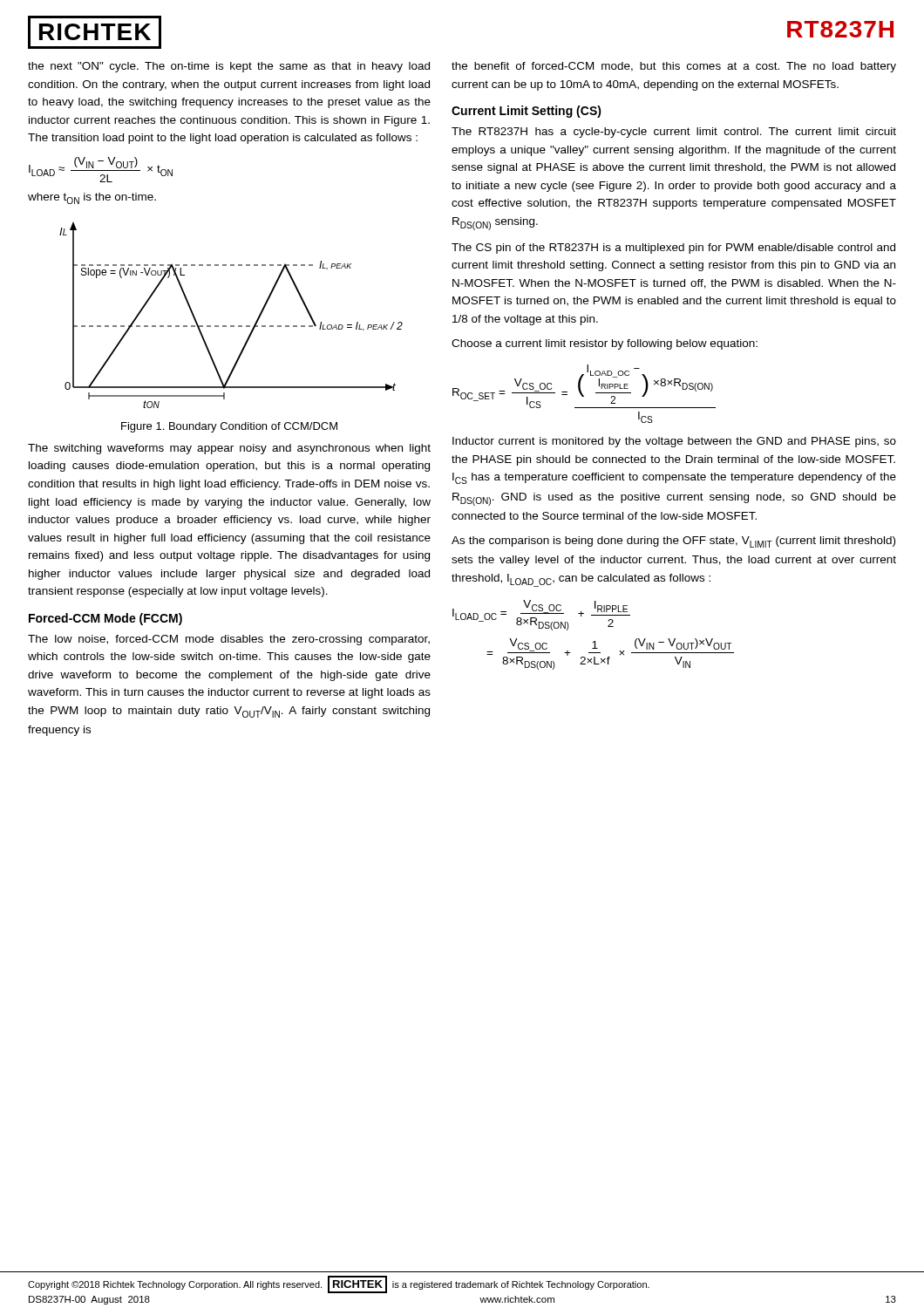Point to the text starting "ILOAD_OC = VCS_OC"
The image size is (924, 1308).
pos(674,633)
